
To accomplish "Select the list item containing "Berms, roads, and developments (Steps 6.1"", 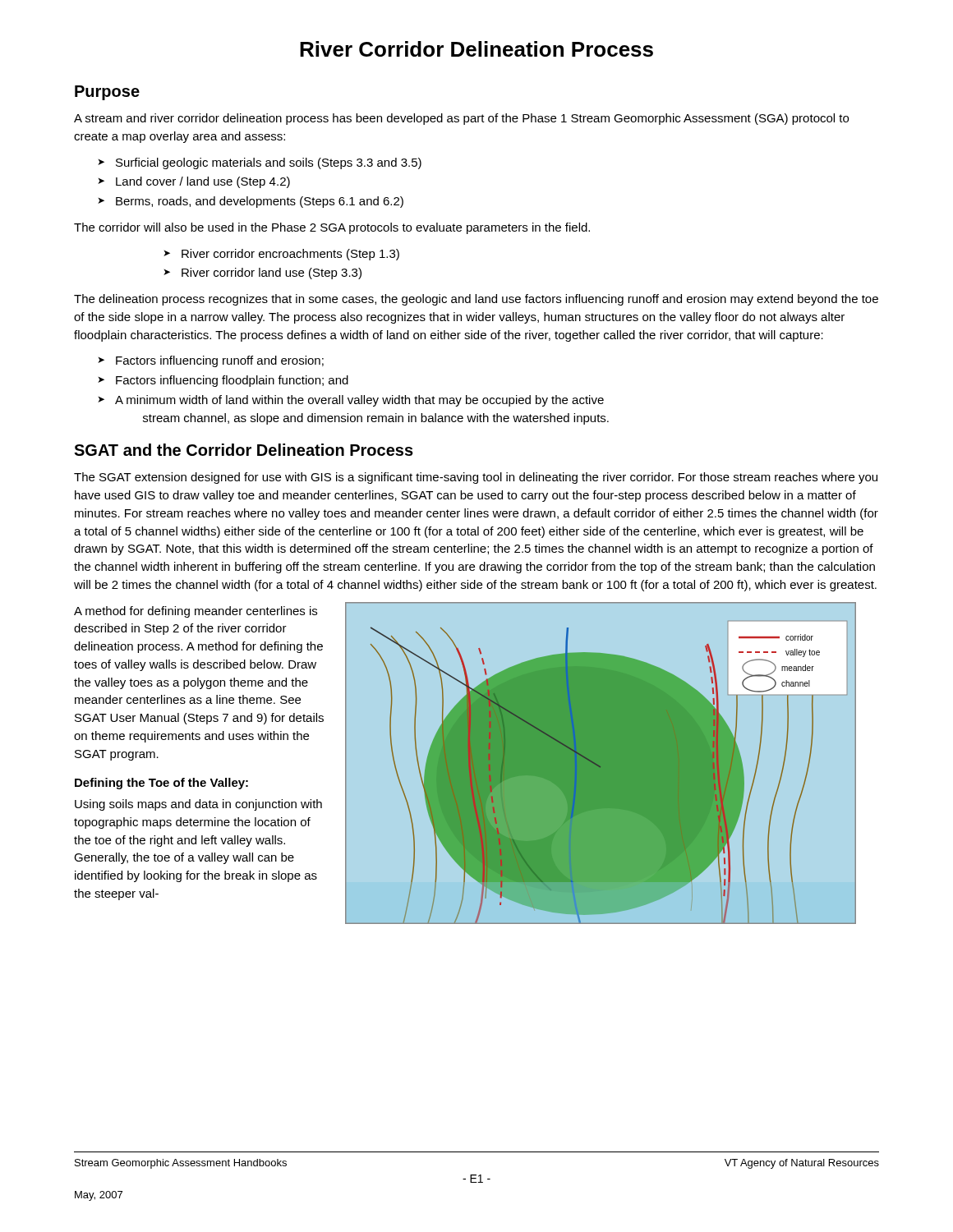I will click(x=260, y=201).
